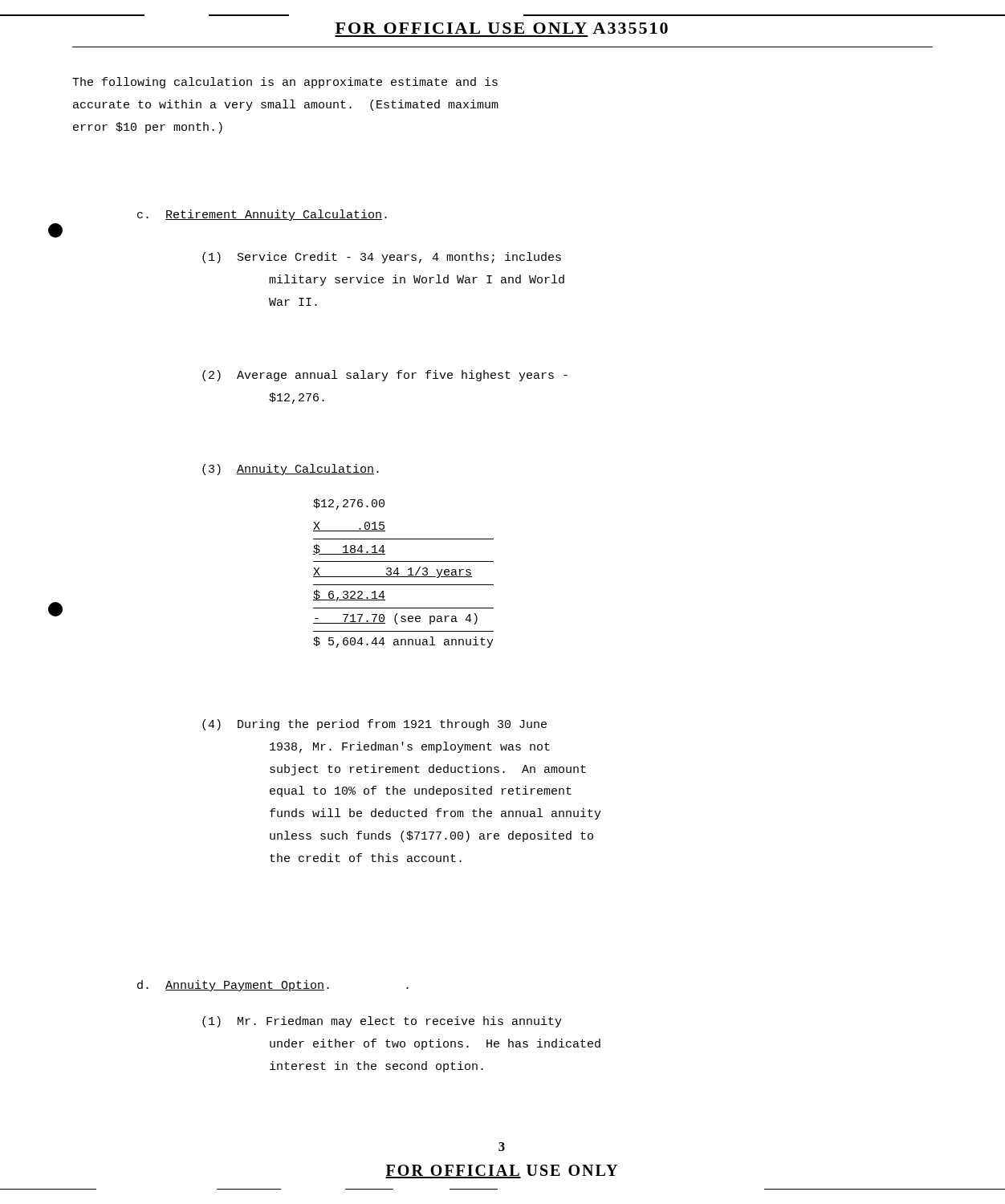Locate the region starting "(2) Average annual salary for five highest"
Viewport: 1005px width, 1204px height.
point(385,387)
